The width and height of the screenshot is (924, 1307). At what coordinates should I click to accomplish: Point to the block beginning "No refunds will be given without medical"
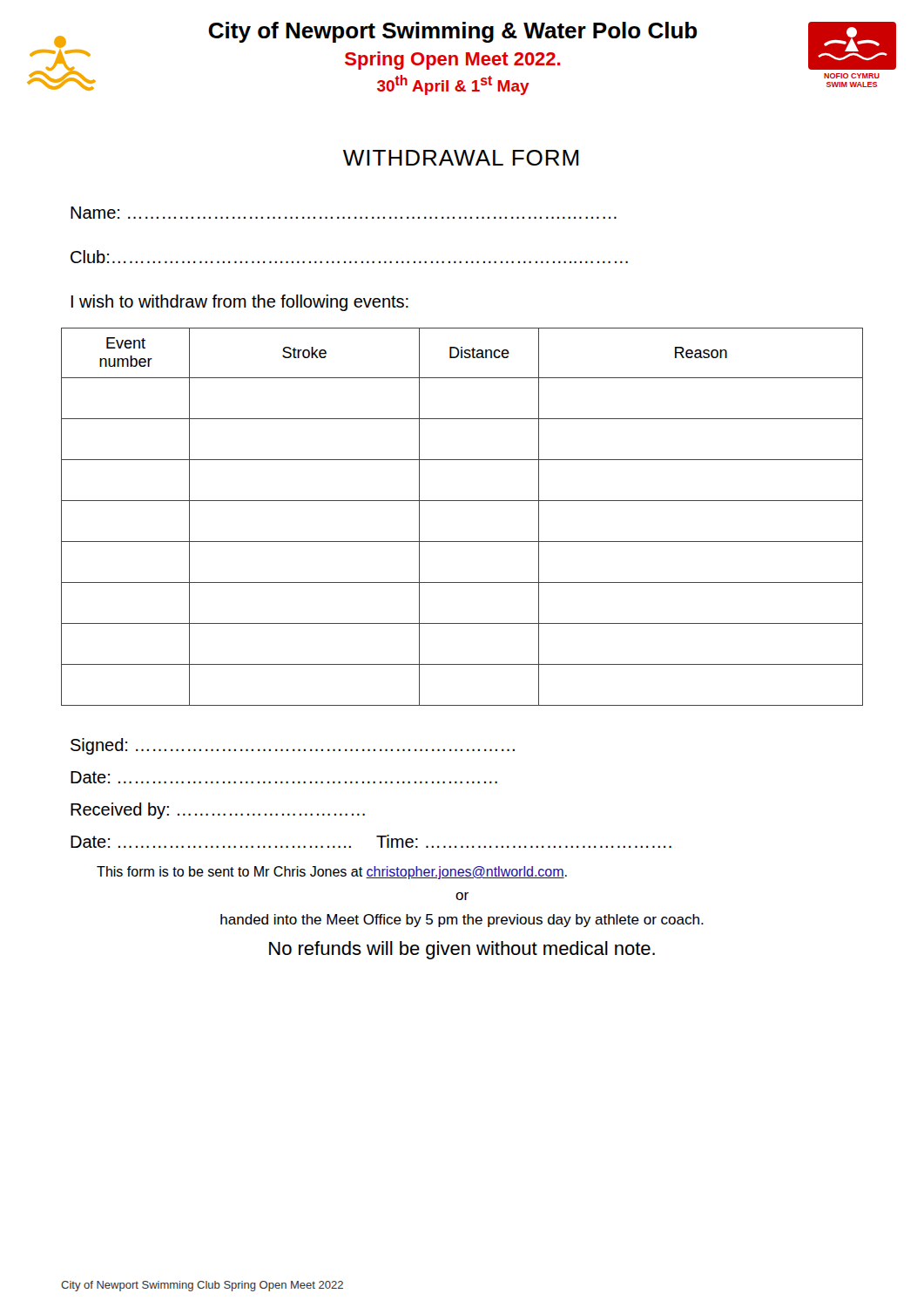[x=462, y=949]
